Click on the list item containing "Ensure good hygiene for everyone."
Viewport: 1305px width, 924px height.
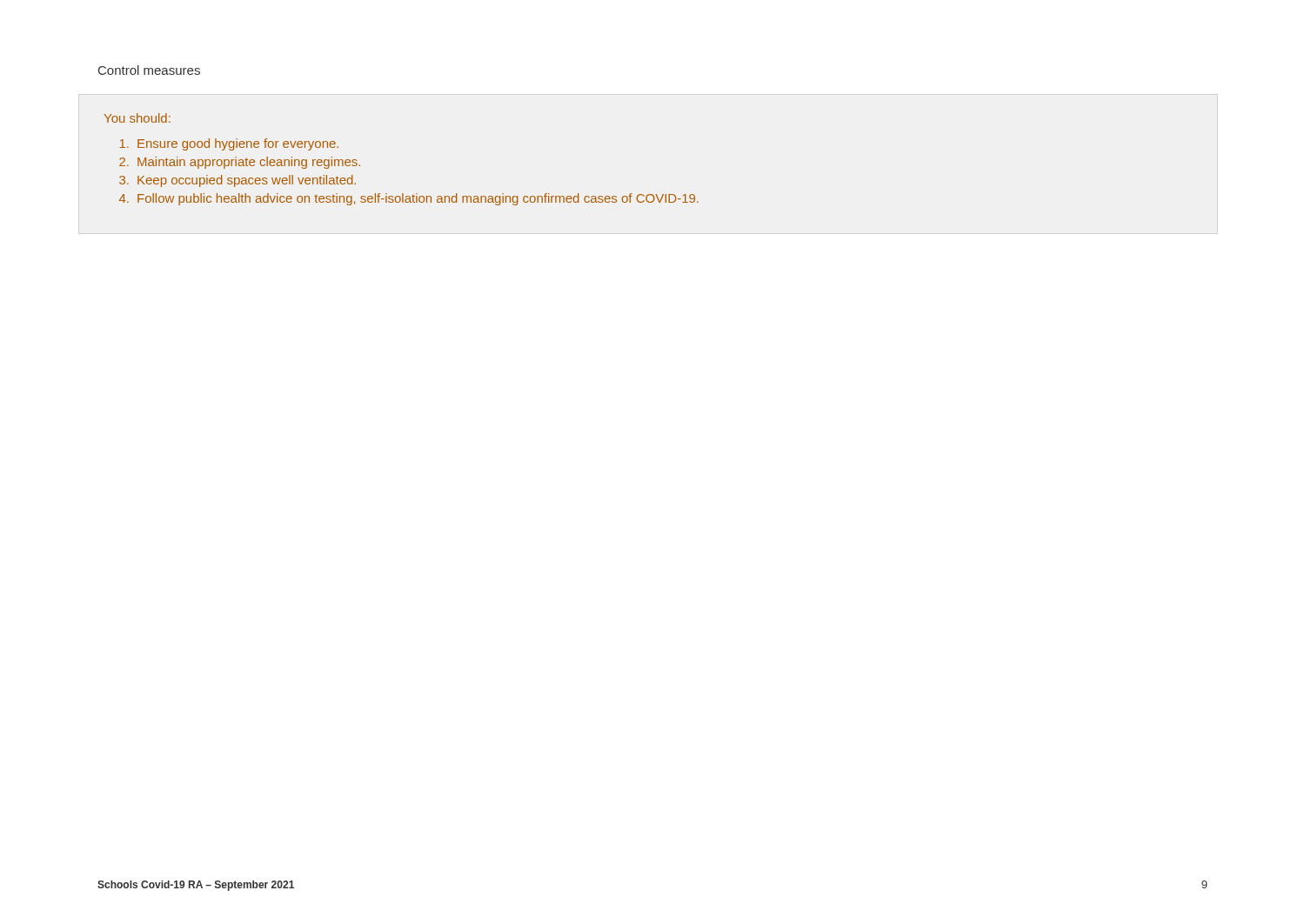click(229, 144)
